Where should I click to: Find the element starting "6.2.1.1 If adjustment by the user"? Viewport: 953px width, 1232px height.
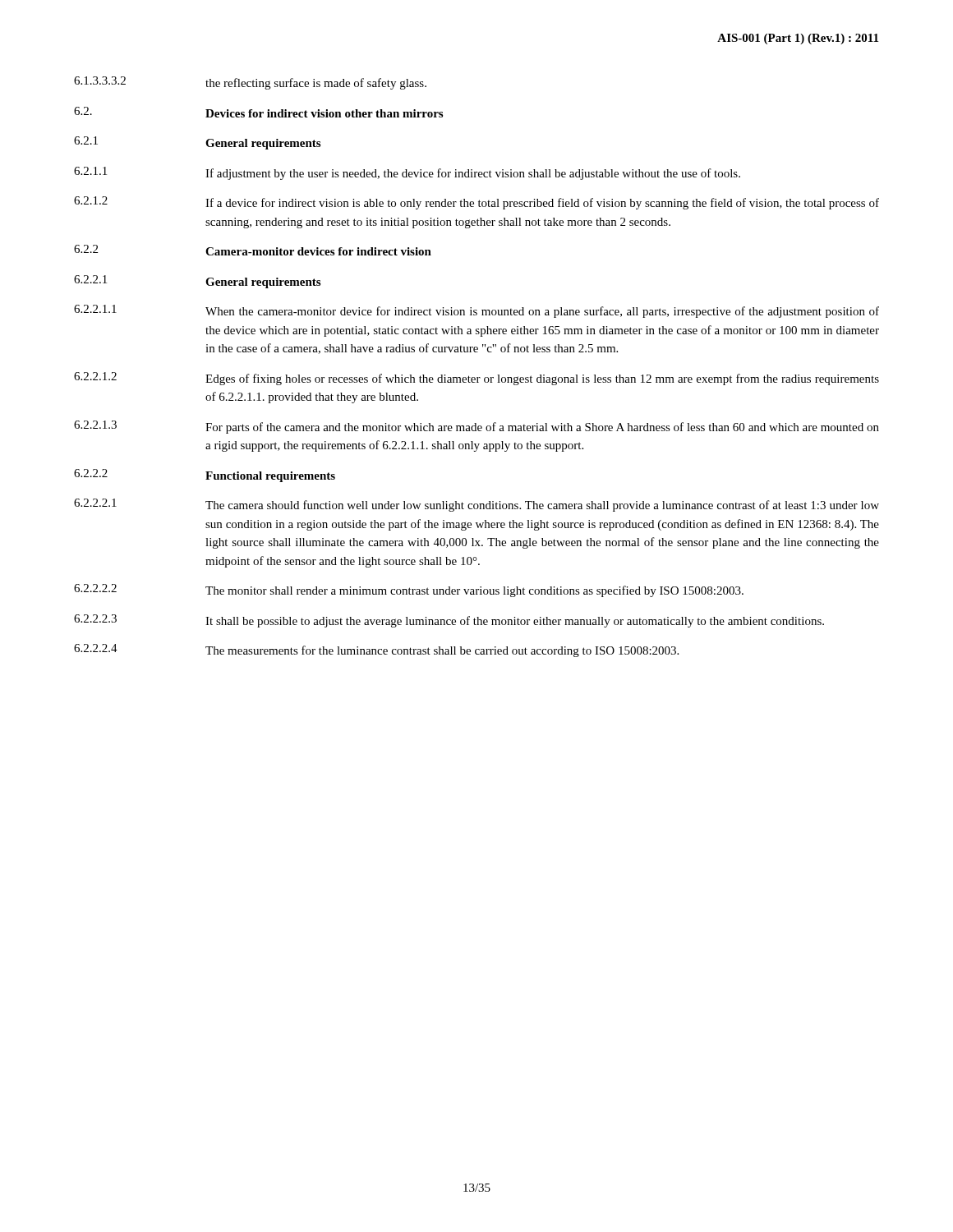coord(476,173)
